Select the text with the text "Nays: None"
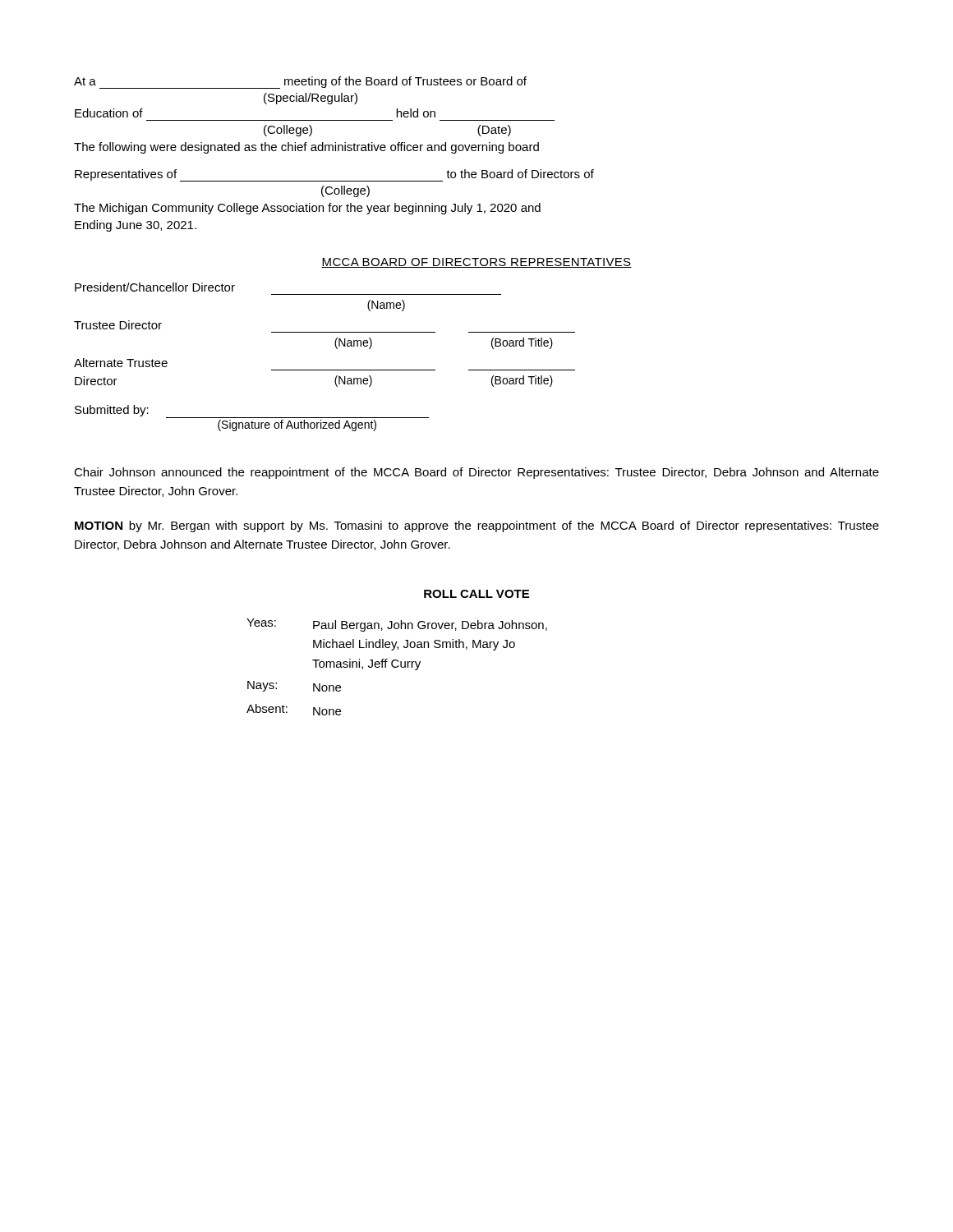Viewport: 953px width, 1232px height. (265, 686)
